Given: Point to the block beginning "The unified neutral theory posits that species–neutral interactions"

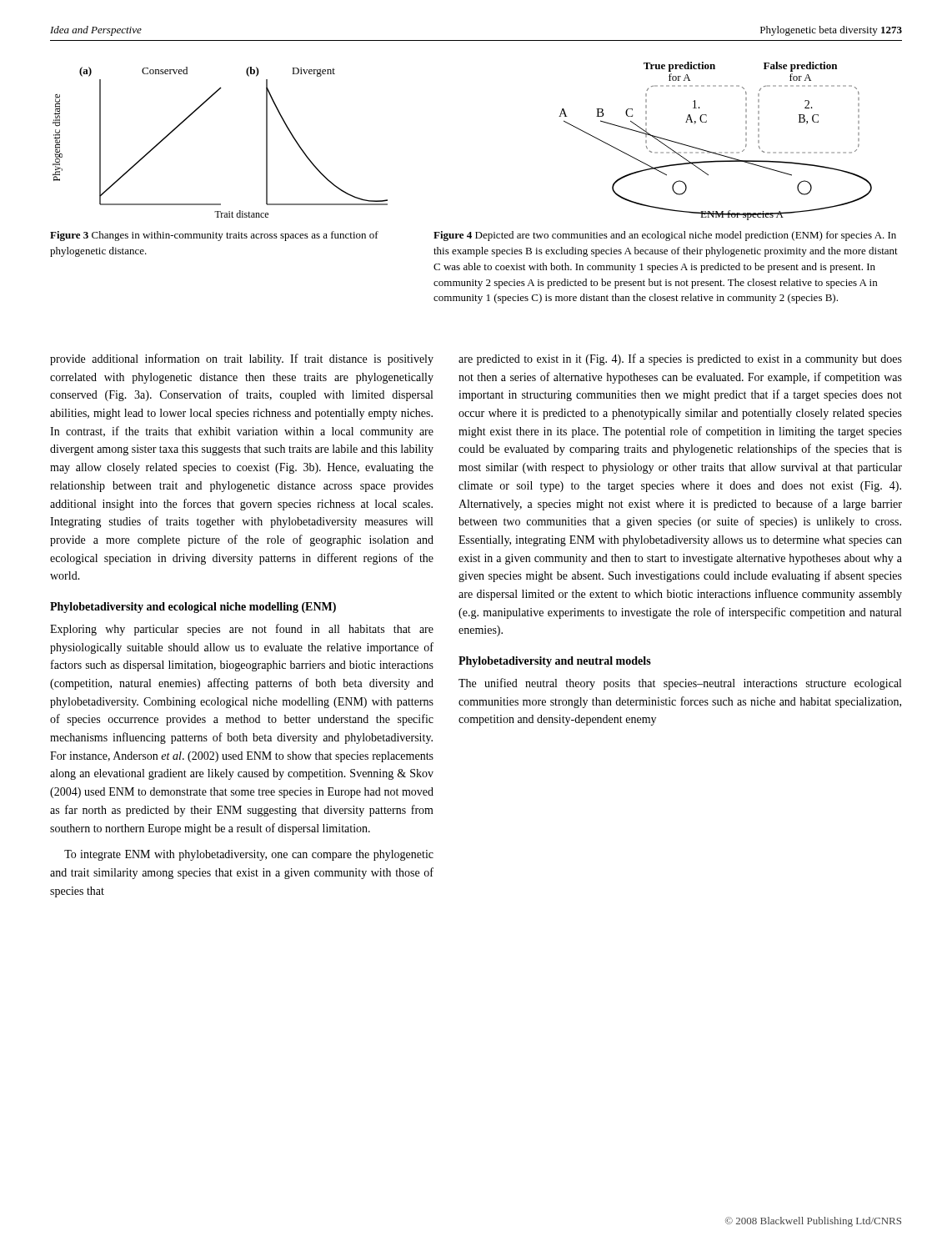Looking at the screenshot, I should point(680,701).
